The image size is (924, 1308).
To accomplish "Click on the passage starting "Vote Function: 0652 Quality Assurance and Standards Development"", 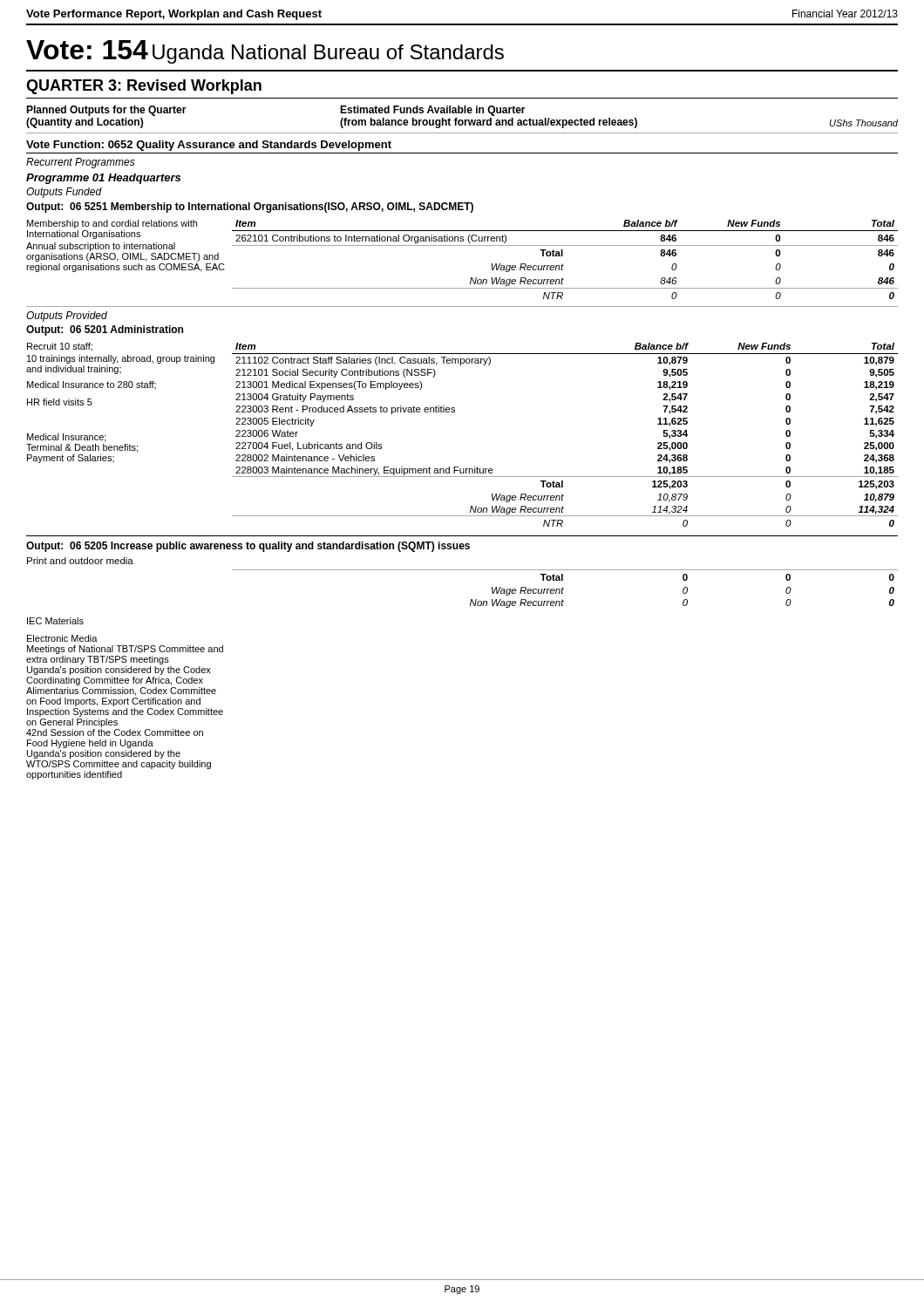I will 209,144.
